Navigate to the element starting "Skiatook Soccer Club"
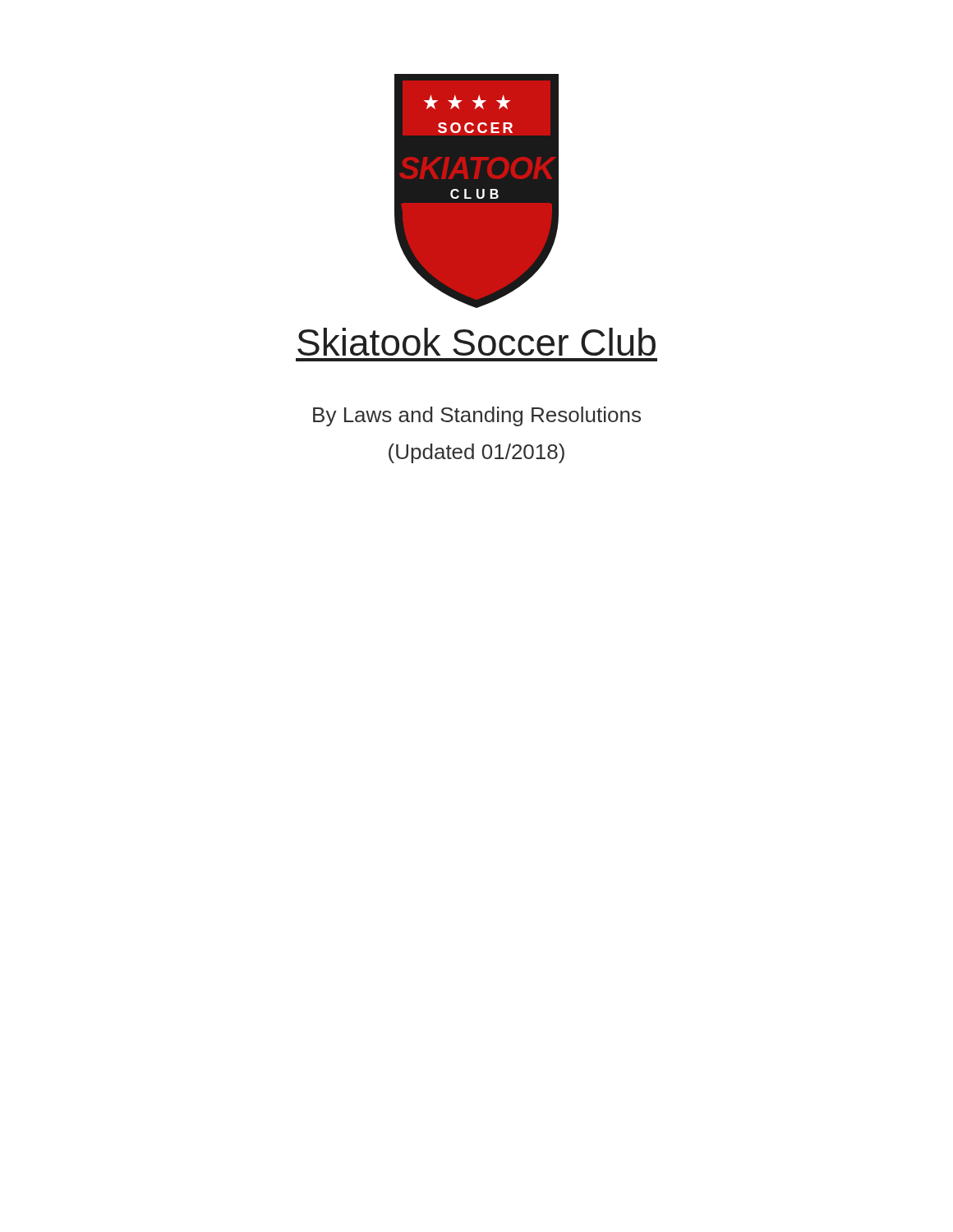Viewport: 953px width, 1232px height. [476, 342]
